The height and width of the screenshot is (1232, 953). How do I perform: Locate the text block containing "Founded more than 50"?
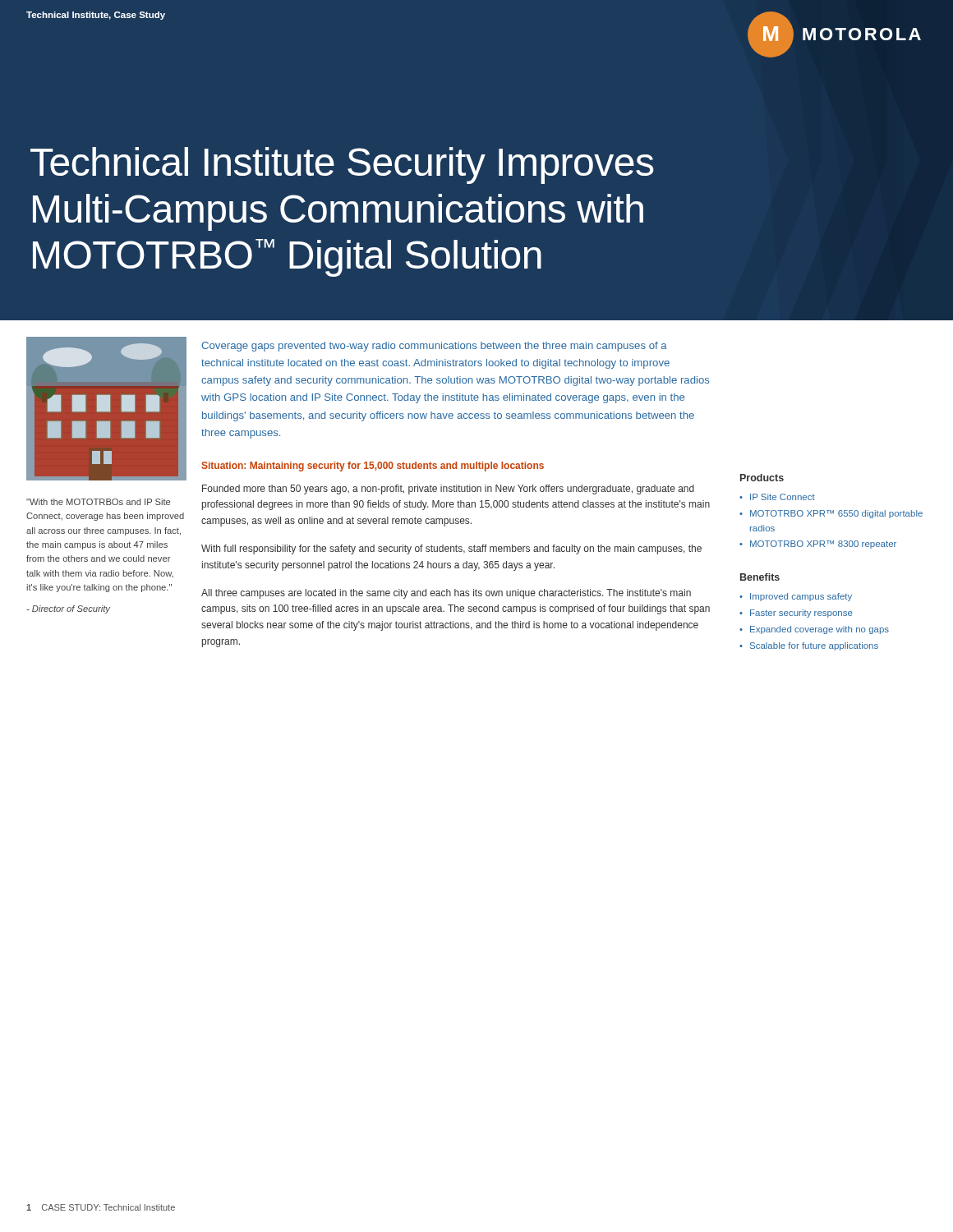pos(456,505)
